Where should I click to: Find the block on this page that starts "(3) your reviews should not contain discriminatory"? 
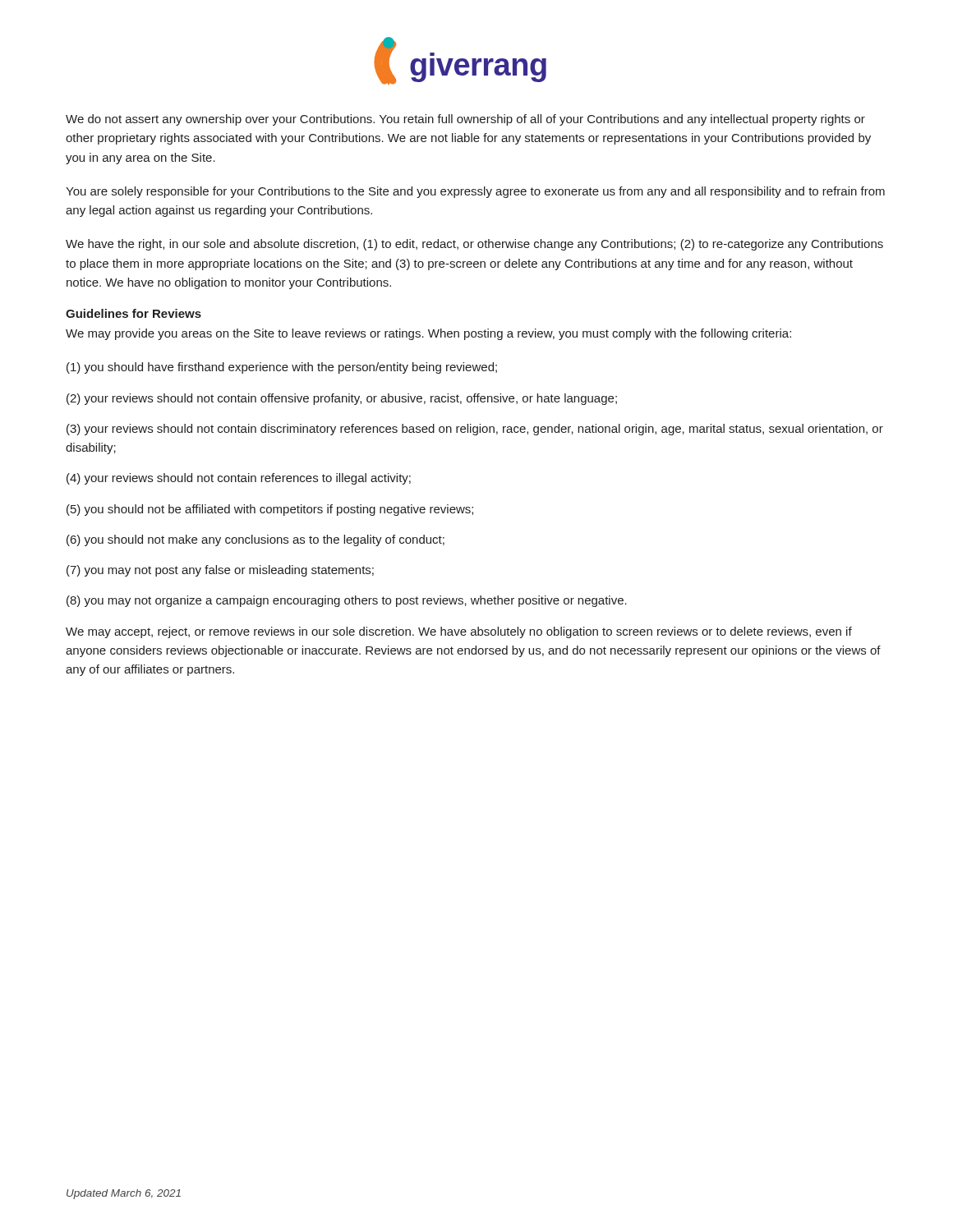pos(474,438)
